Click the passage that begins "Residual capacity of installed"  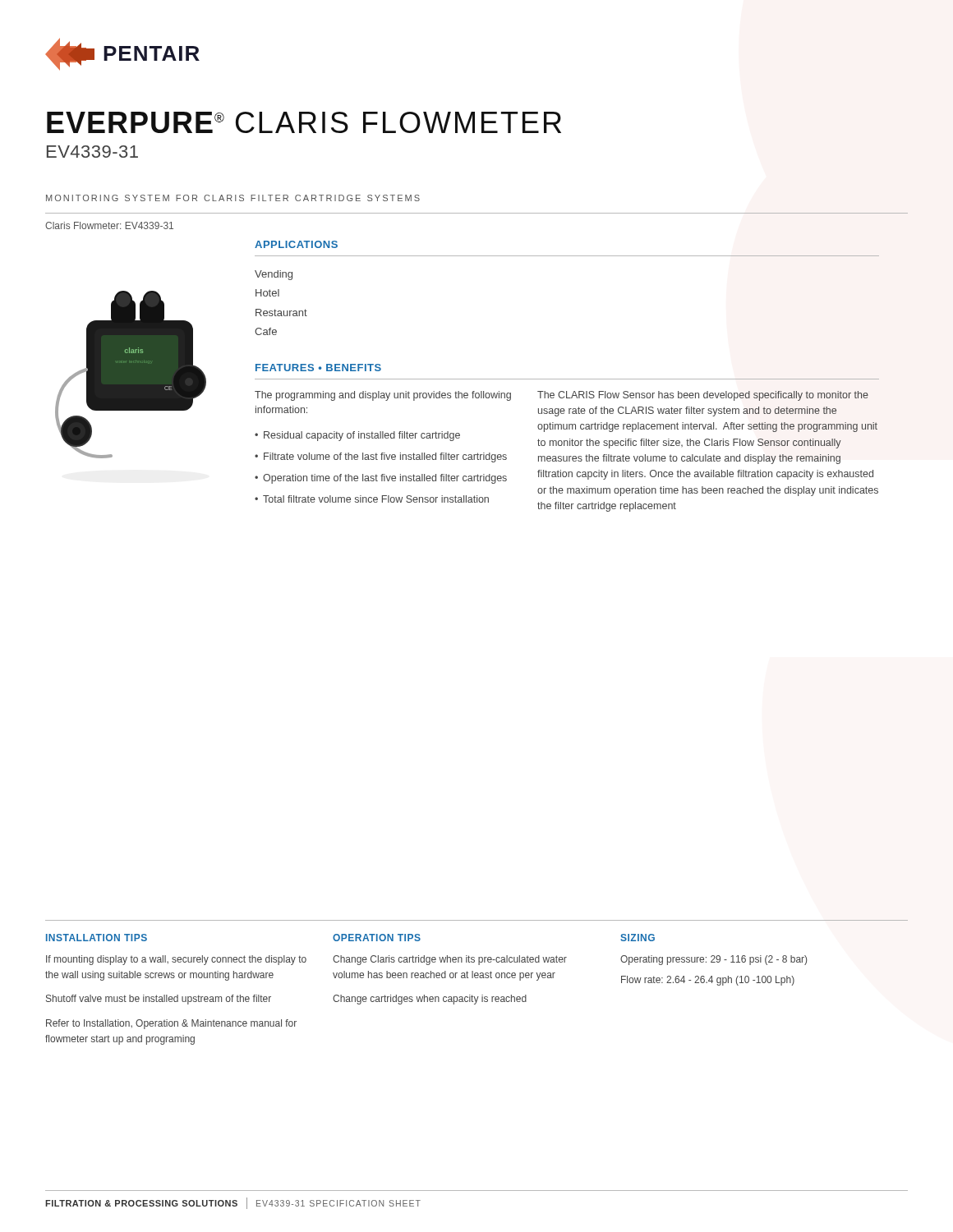[362, 435]
